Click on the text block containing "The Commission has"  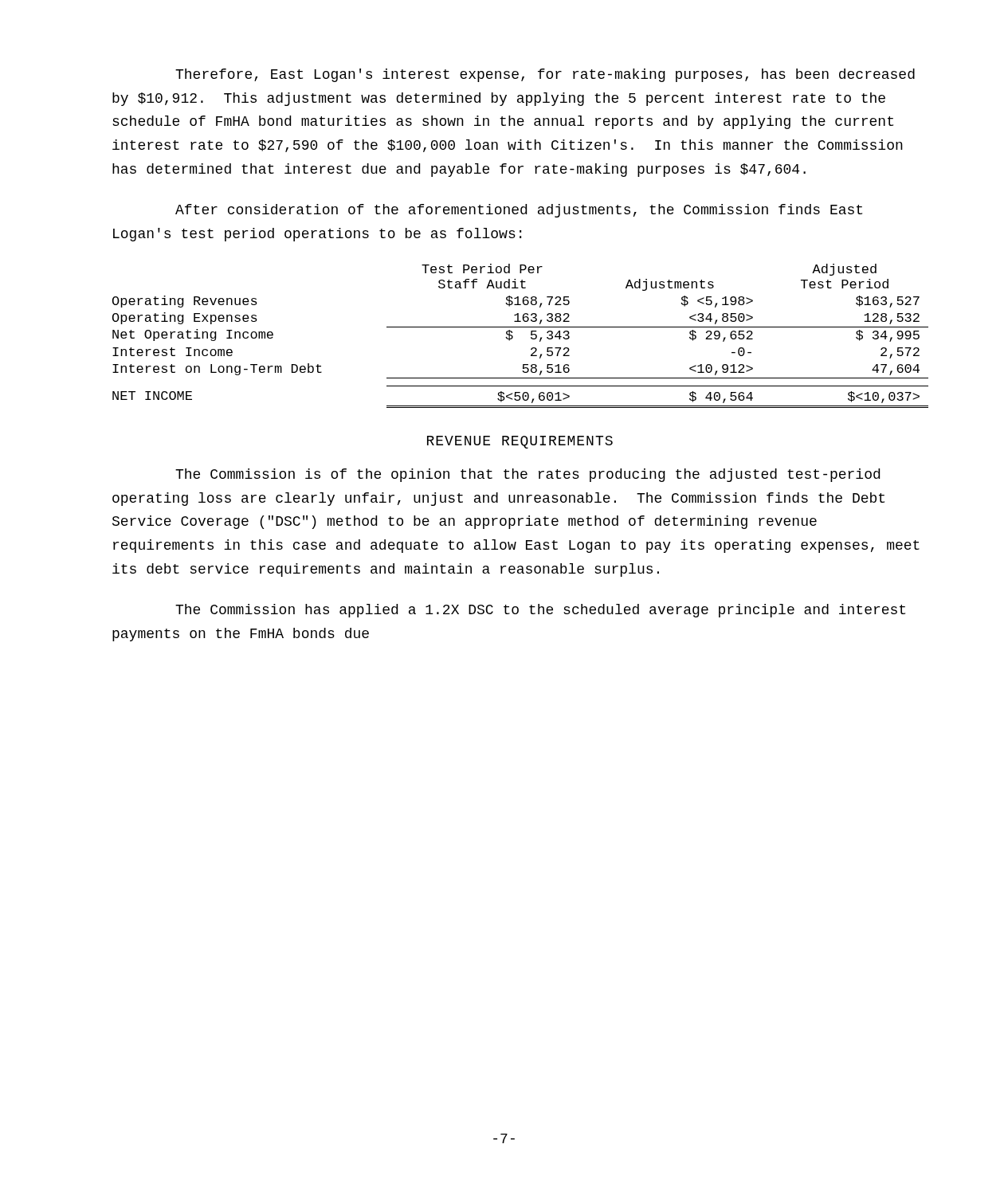click(509, 622)
